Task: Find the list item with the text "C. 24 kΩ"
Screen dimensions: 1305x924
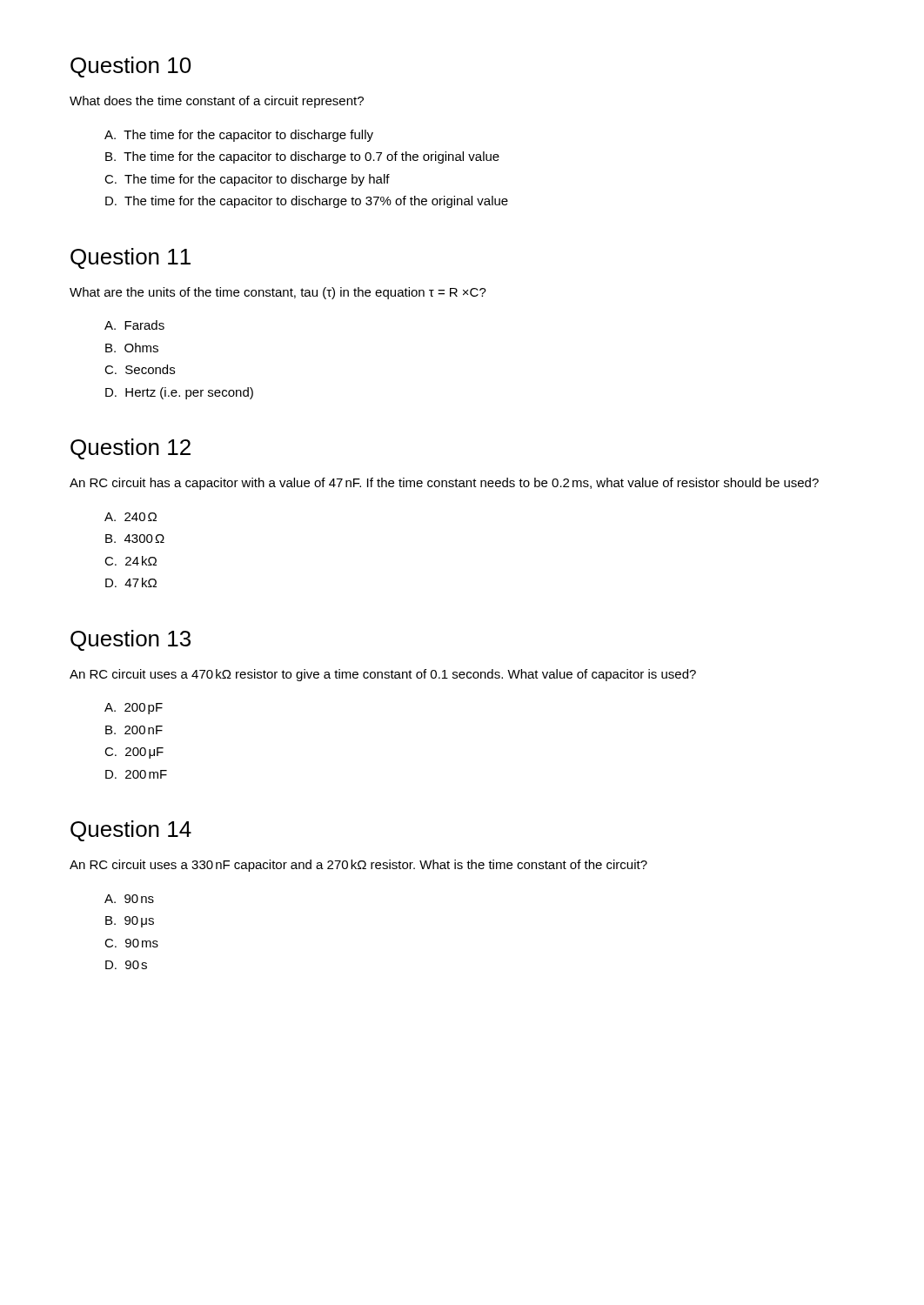Action: pyautogui.click(x=131, y=560)
